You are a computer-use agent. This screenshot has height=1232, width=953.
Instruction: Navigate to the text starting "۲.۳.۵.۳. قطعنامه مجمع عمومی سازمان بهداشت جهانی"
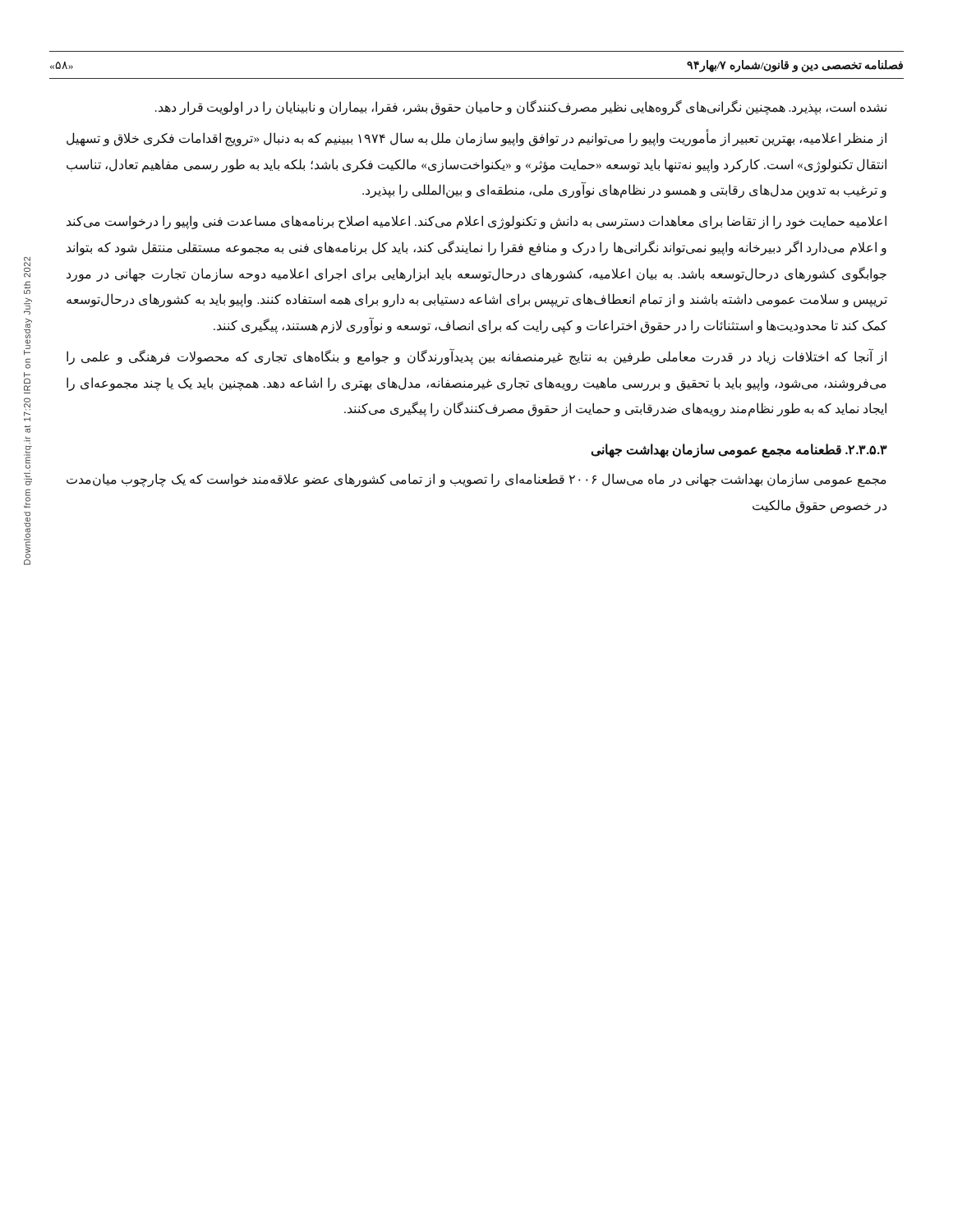pyautogui.click(x=739, y=450)
